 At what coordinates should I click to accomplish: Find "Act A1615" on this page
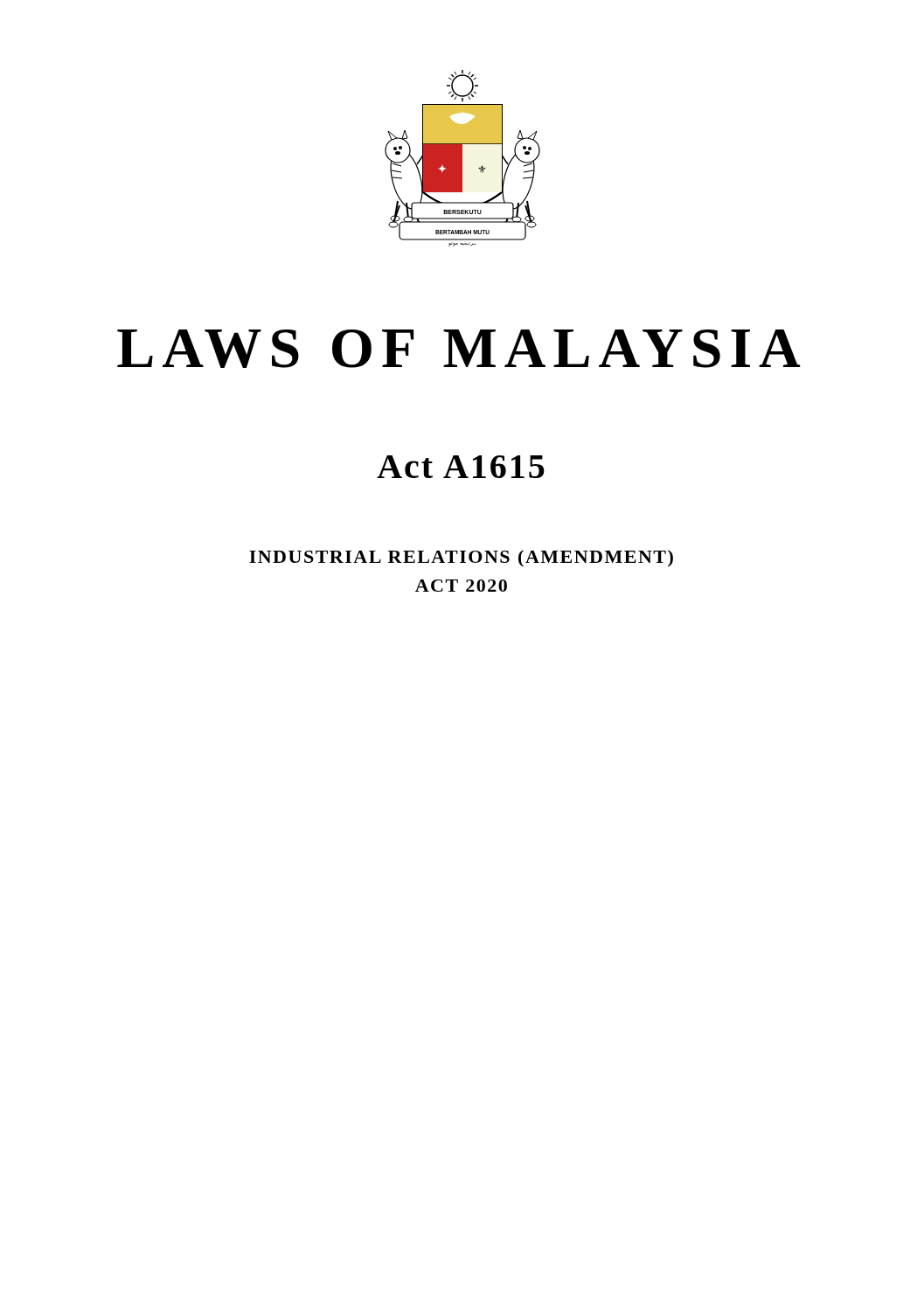tap(462, 466)
